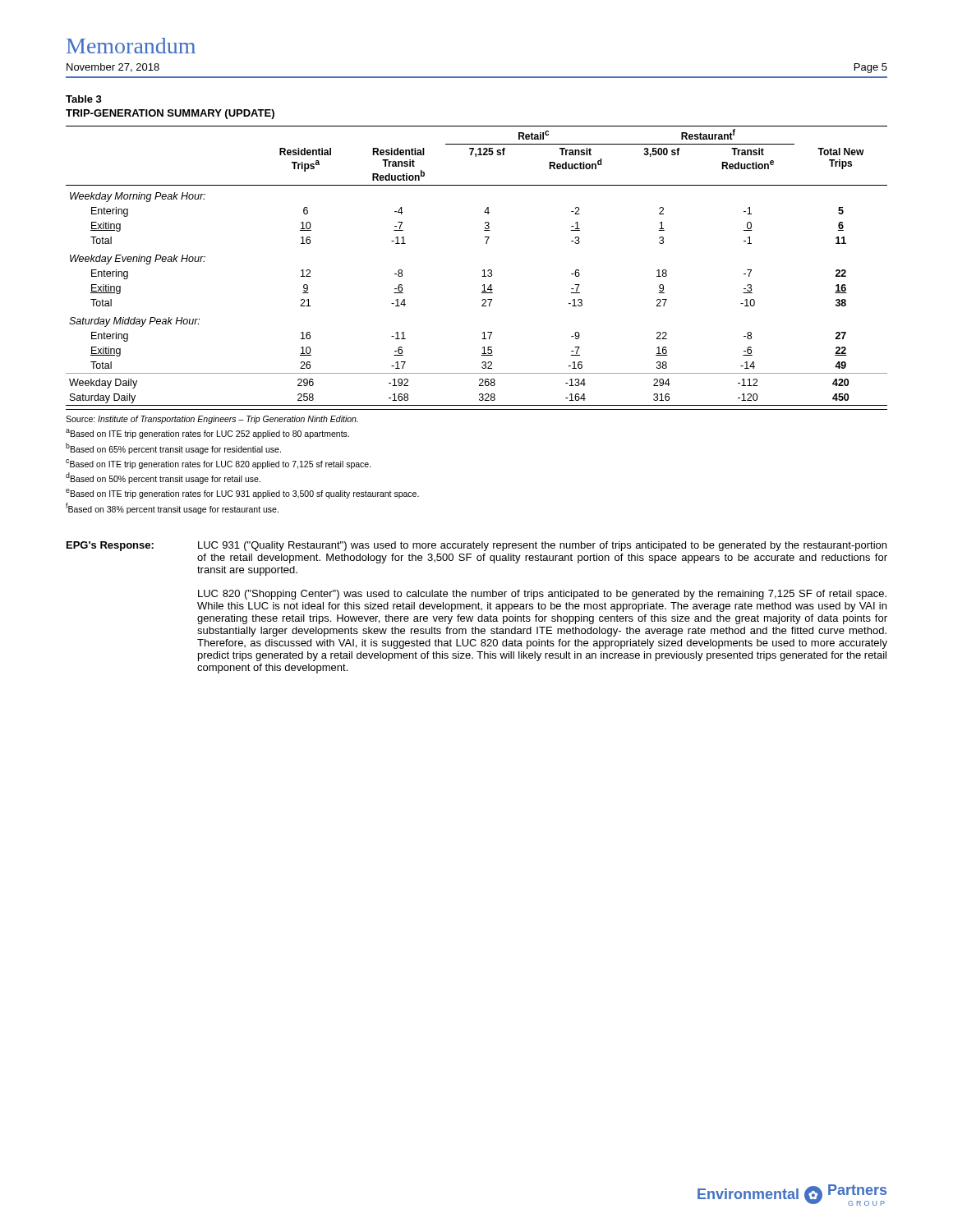Find the text starting "EPG's Response:"
Image resolution: width=953 pixels, height=1232 pixels.
tap(110, 545)
